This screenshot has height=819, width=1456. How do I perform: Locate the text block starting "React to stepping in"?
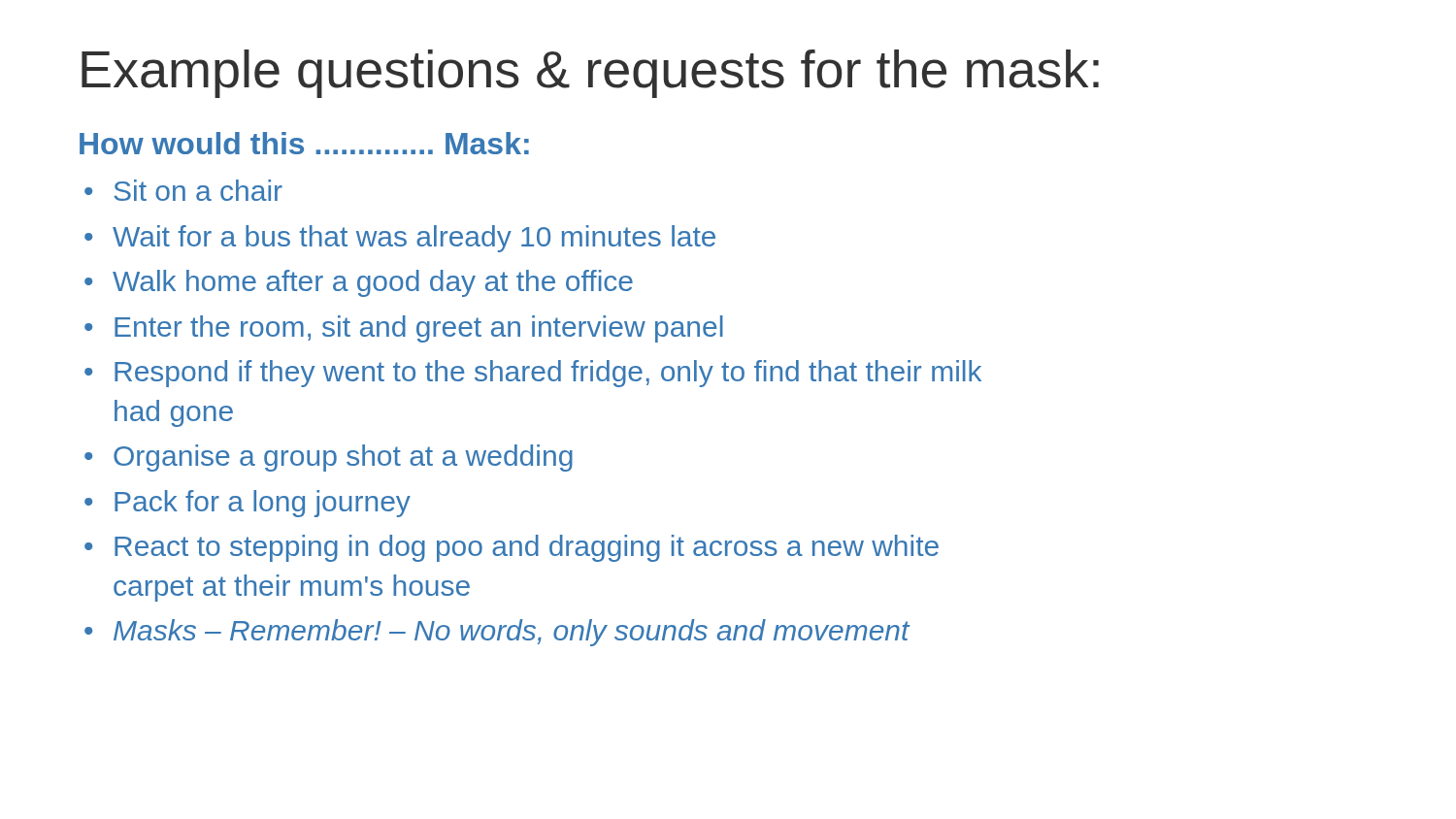pos(526,566)
